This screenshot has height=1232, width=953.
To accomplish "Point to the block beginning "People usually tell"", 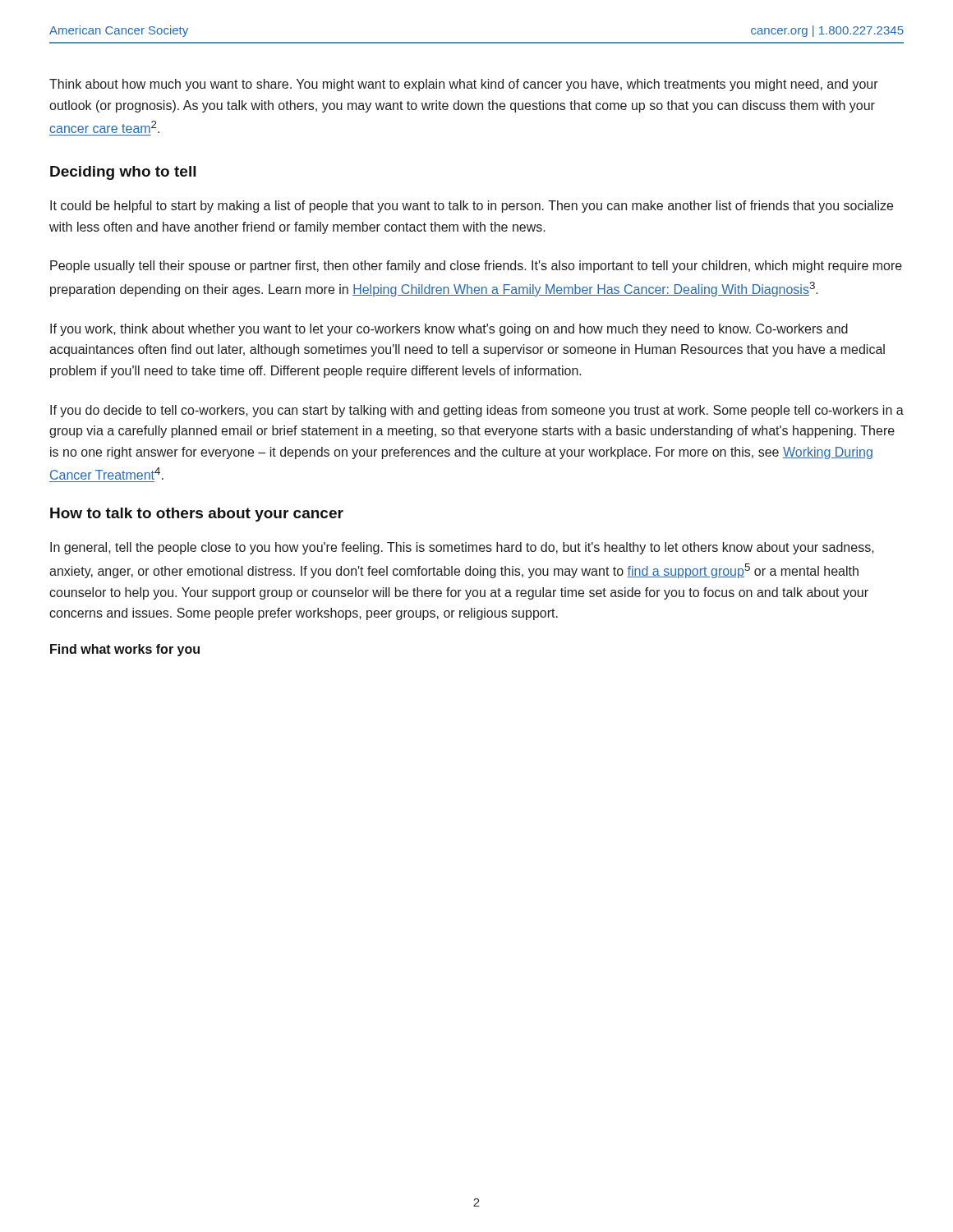I will pyautogui.click(x=476, y=278).
